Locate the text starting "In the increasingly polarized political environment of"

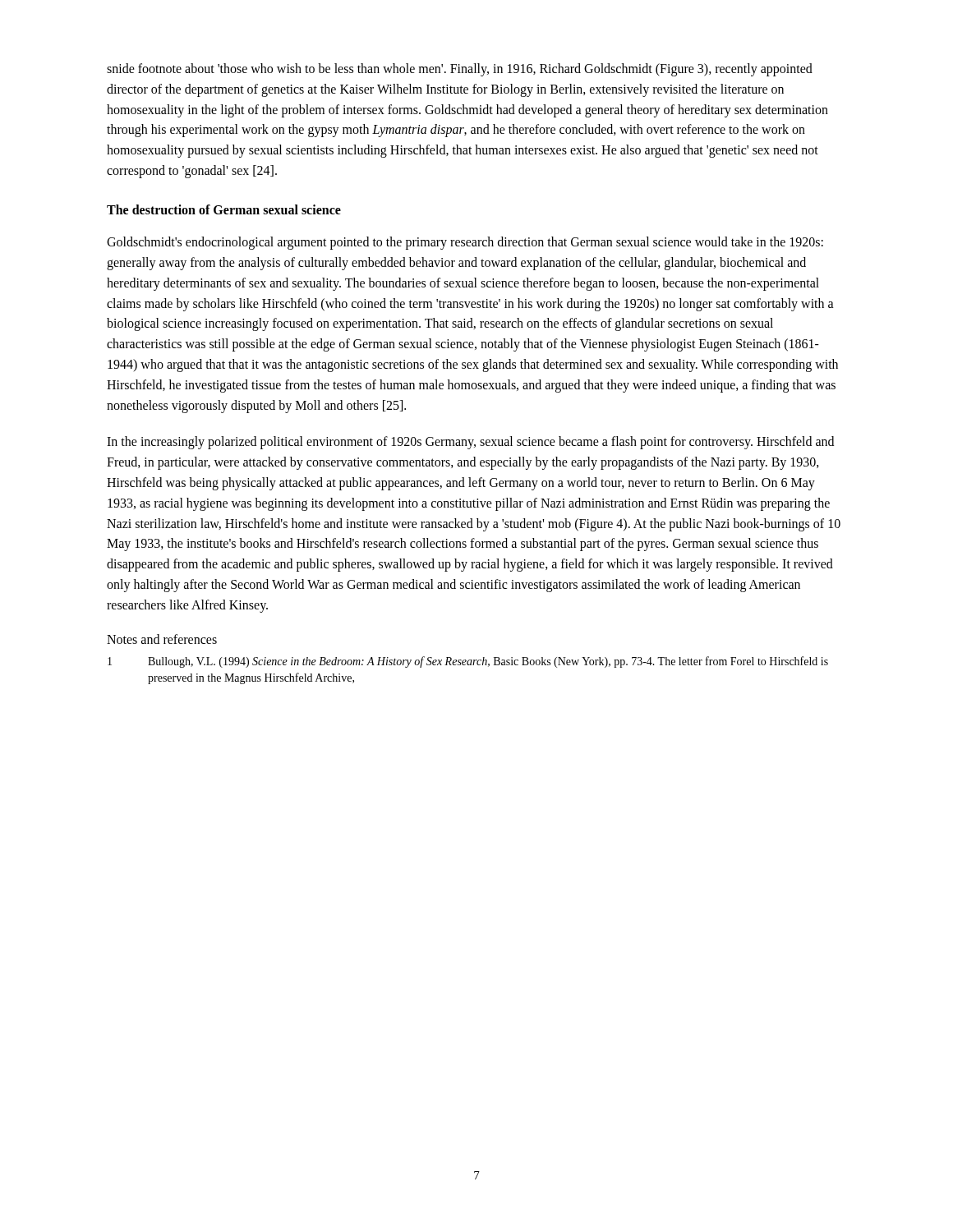point(476,524)
